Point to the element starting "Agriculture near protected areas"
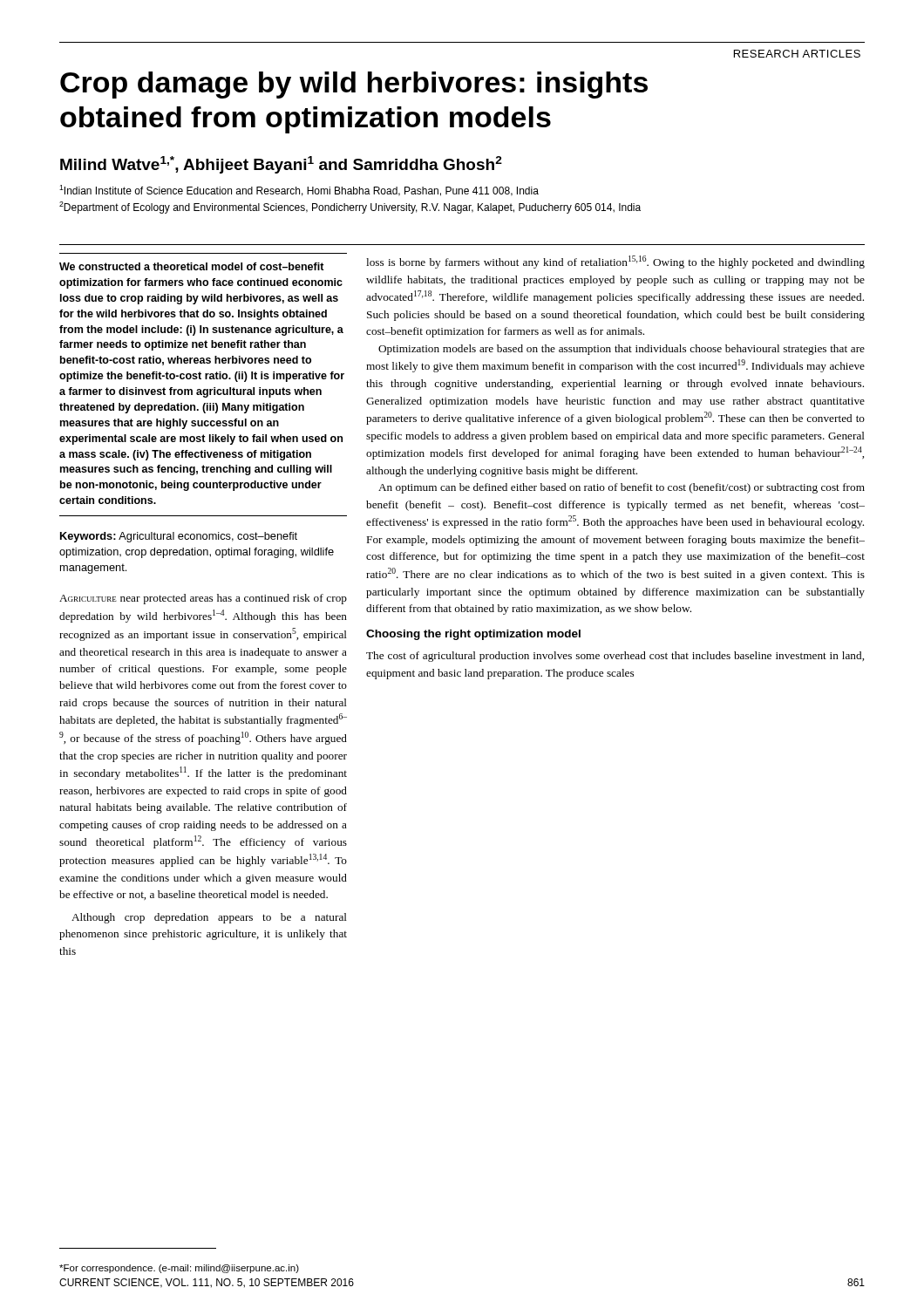The height and width of the screenshot is (1308, 924). [x=203, y=775]
